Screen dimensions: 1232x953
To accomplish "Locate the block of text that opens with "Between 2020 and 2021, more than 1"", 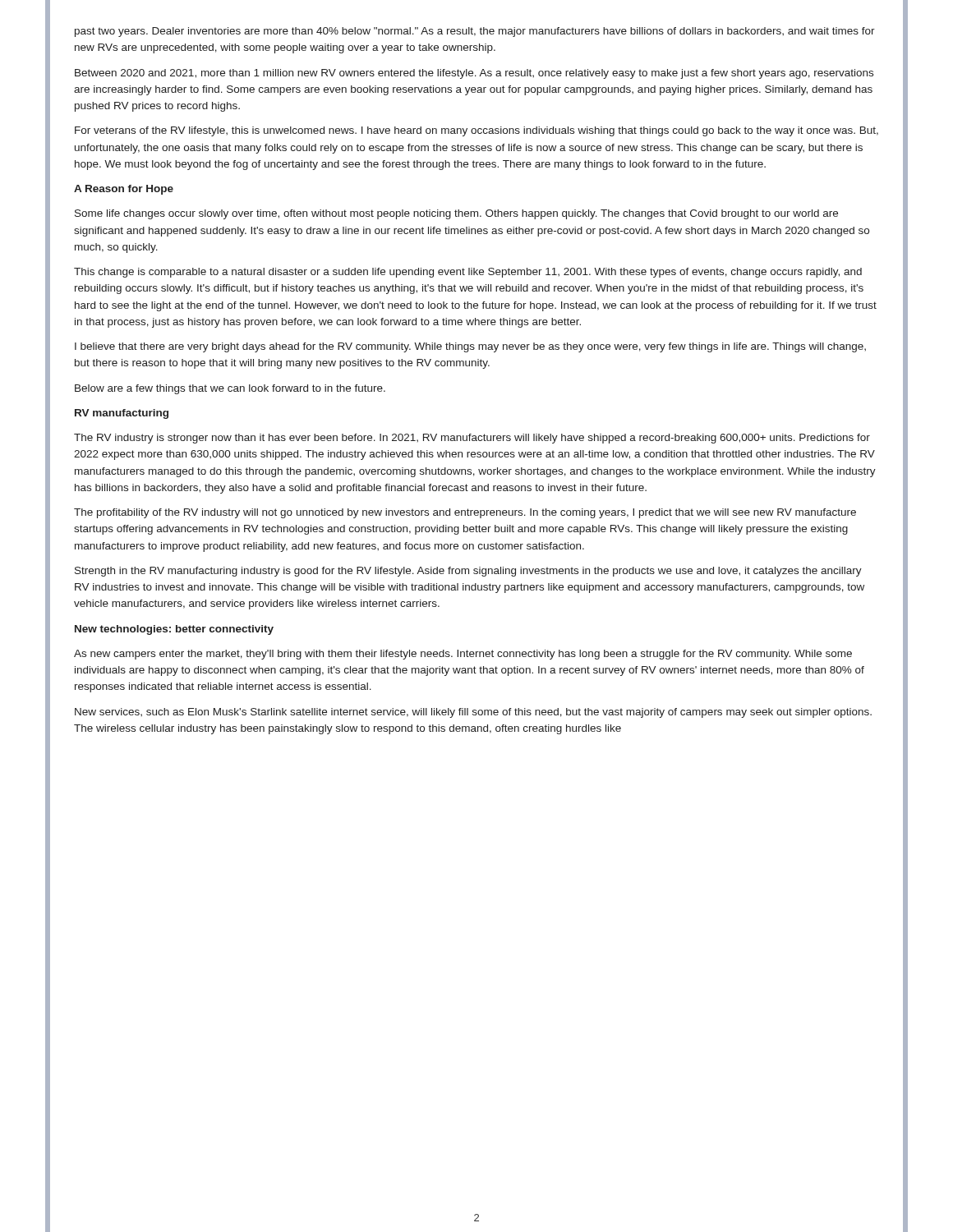I will (x=476, y=89).
